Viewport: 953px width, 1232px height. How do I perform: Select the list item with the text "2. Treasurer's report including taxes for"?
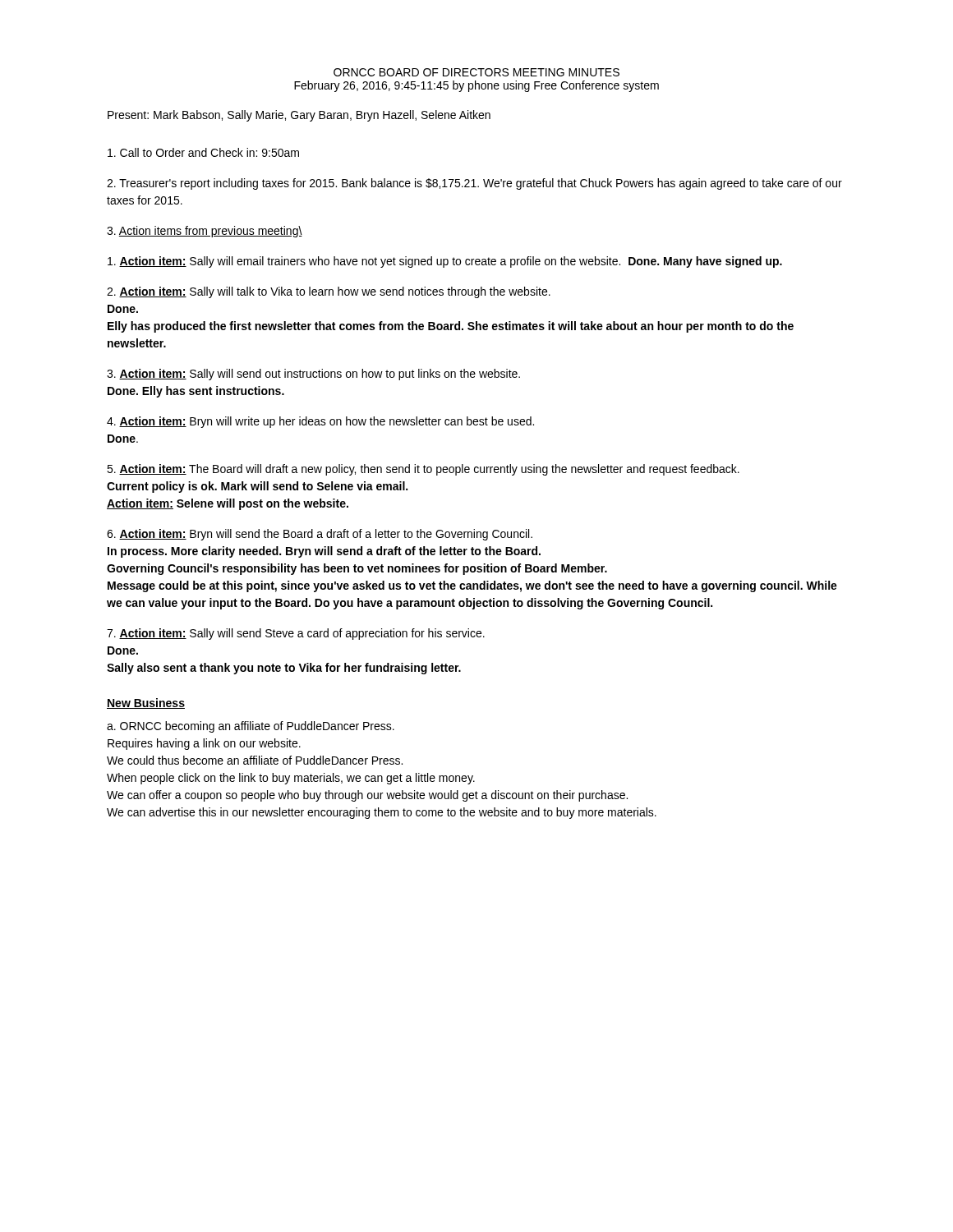coord(474,192)
